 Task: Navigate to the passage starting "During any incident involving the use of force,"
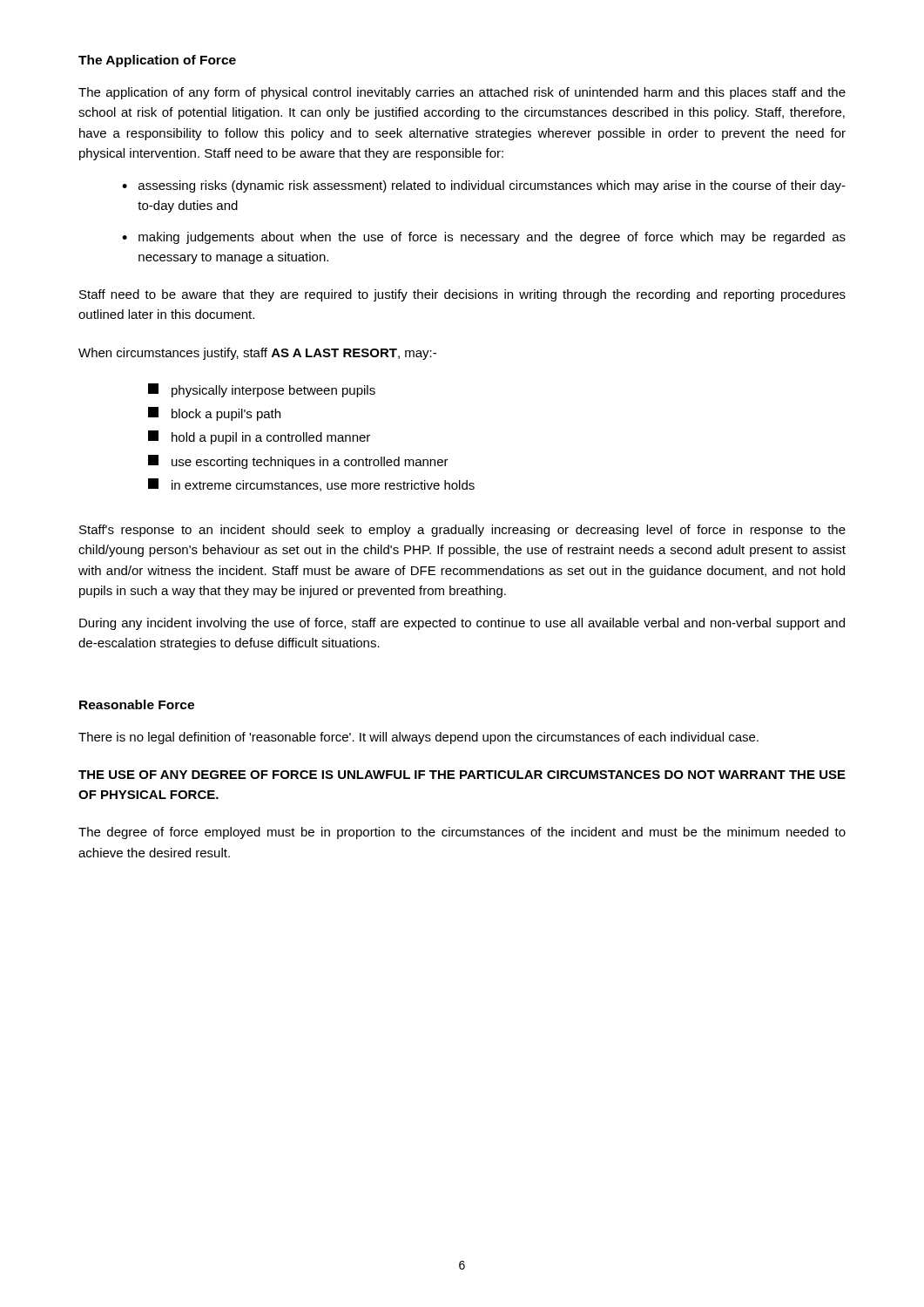[x=462, y=633]
